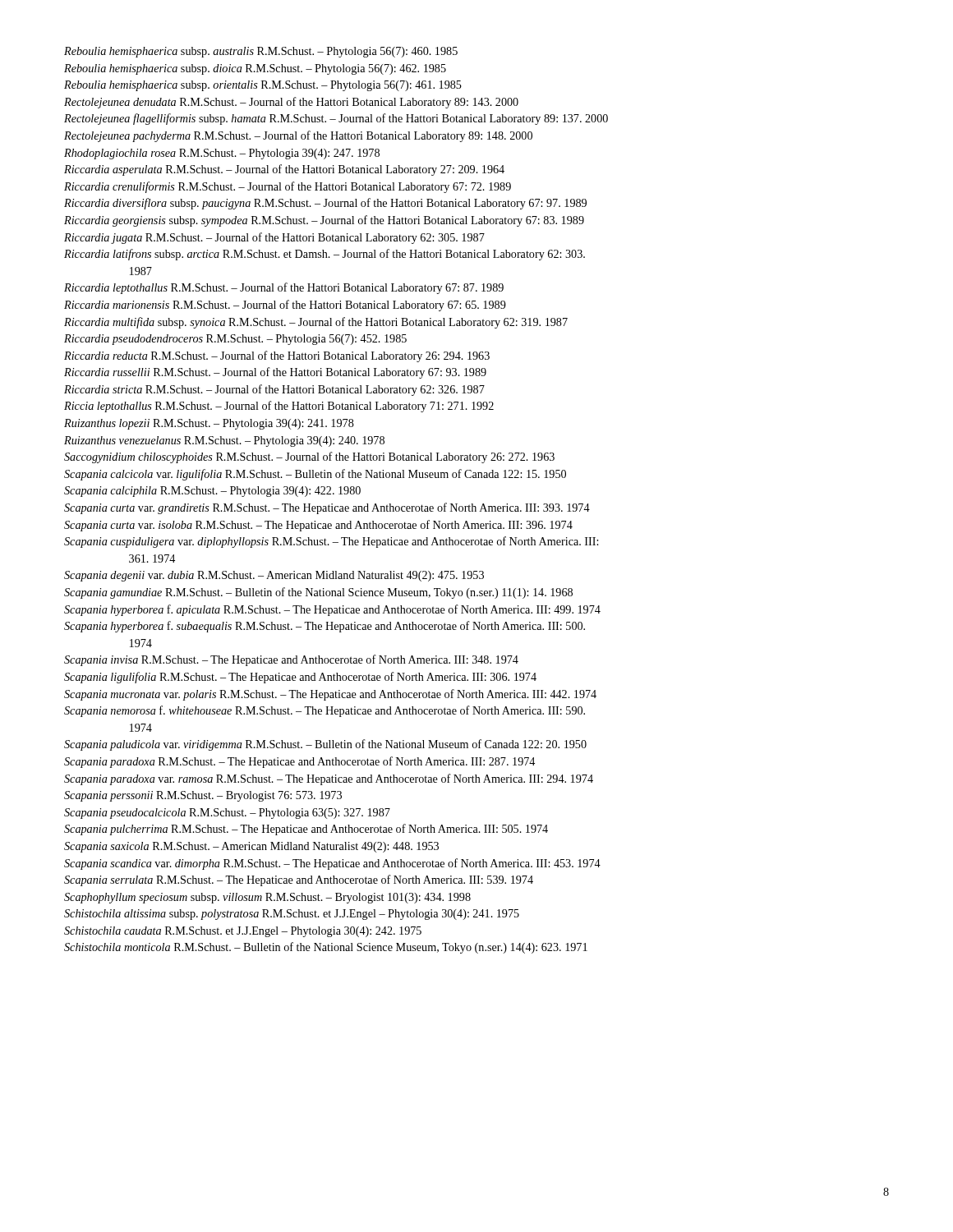Click the passage that begins "Rectolejeunea flagelliformis subsp. hamata R.M.Schust."

pyautogui.click(x=336, y=119)
